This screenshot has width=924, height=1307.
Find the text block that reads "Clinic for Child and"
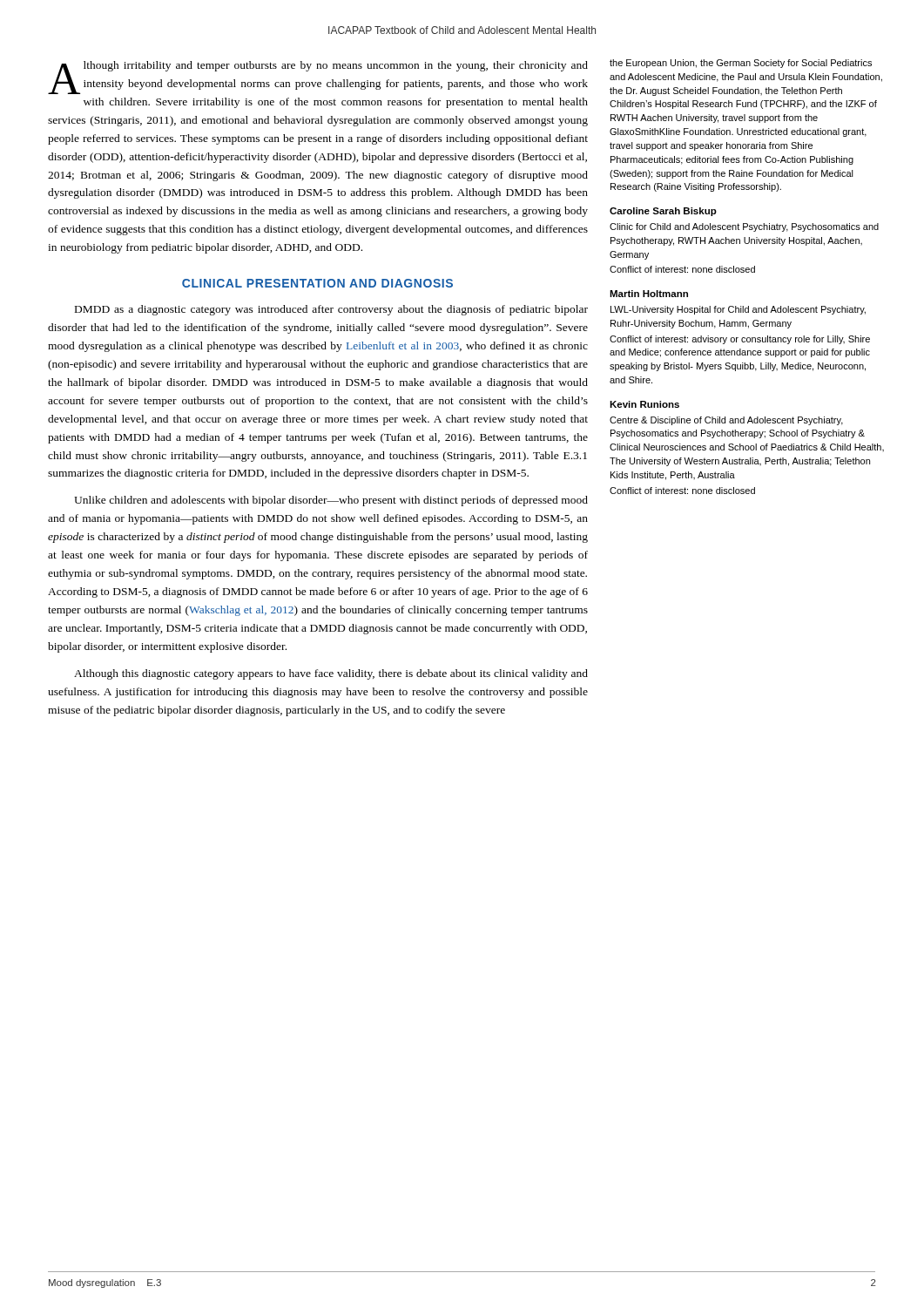tap(744, 240)
